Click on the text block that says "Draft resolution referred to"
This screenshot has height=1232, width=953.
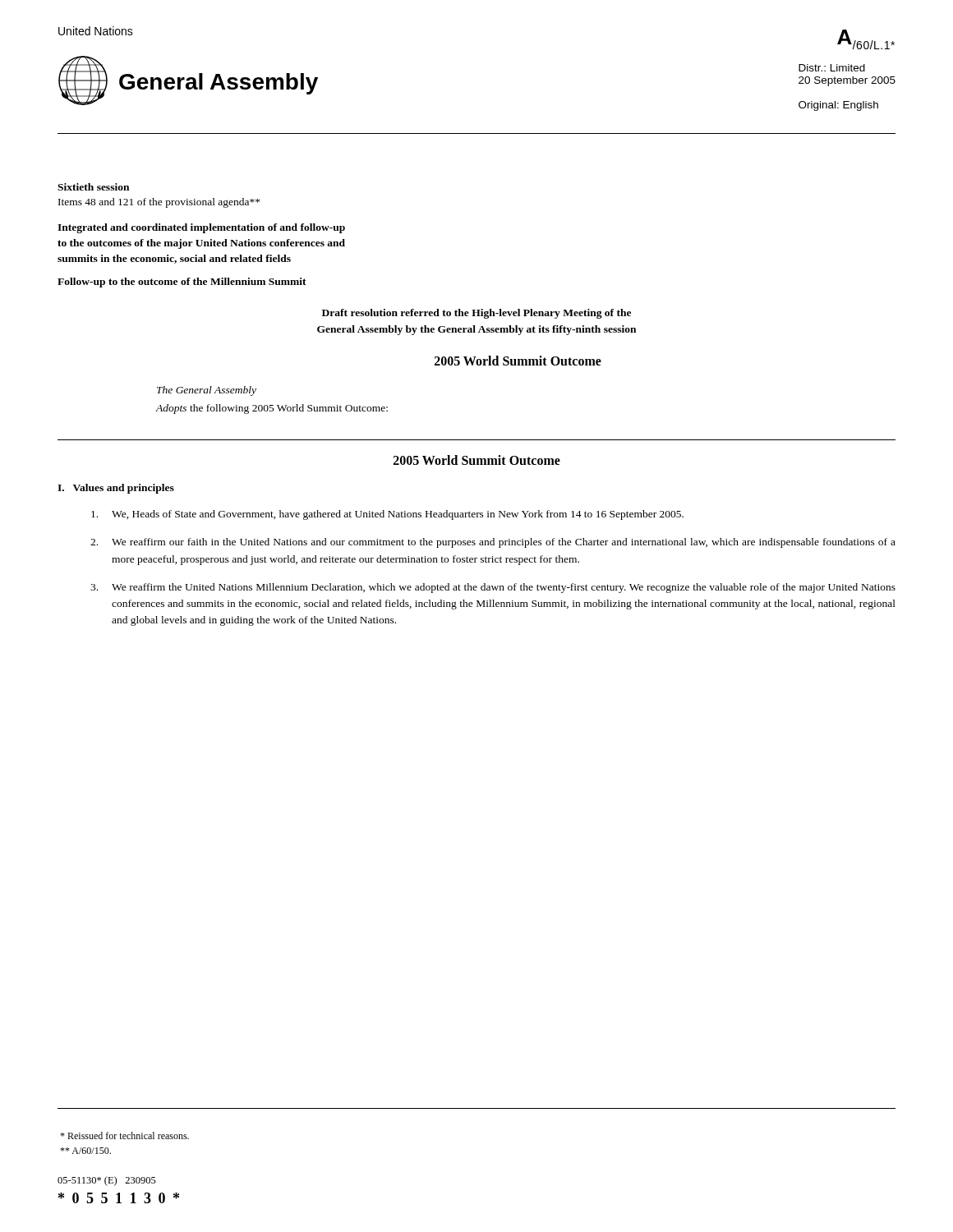[x=476, y=321]
